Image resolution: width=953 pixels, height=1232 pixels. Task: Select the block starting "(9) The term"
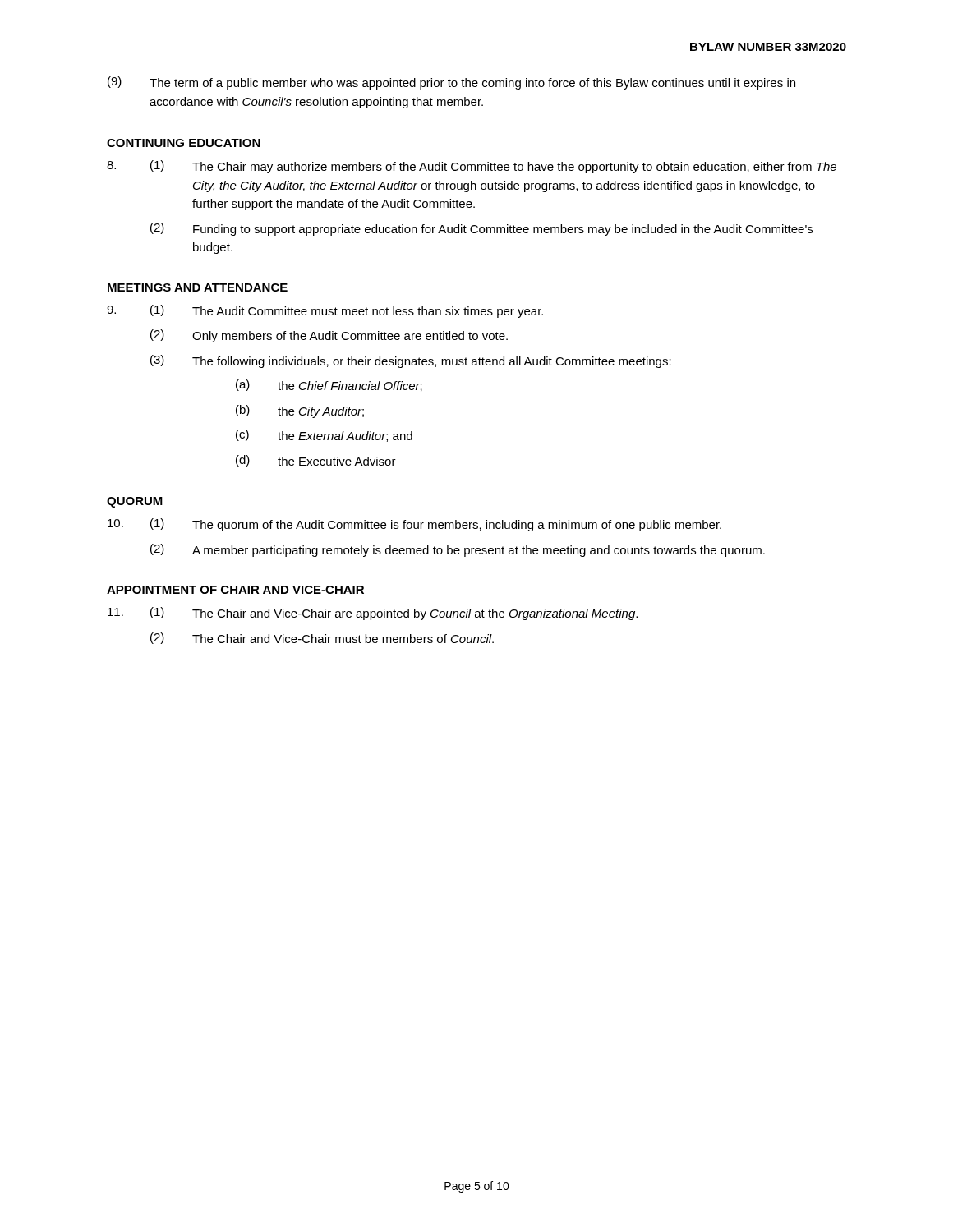coord(476,92)
